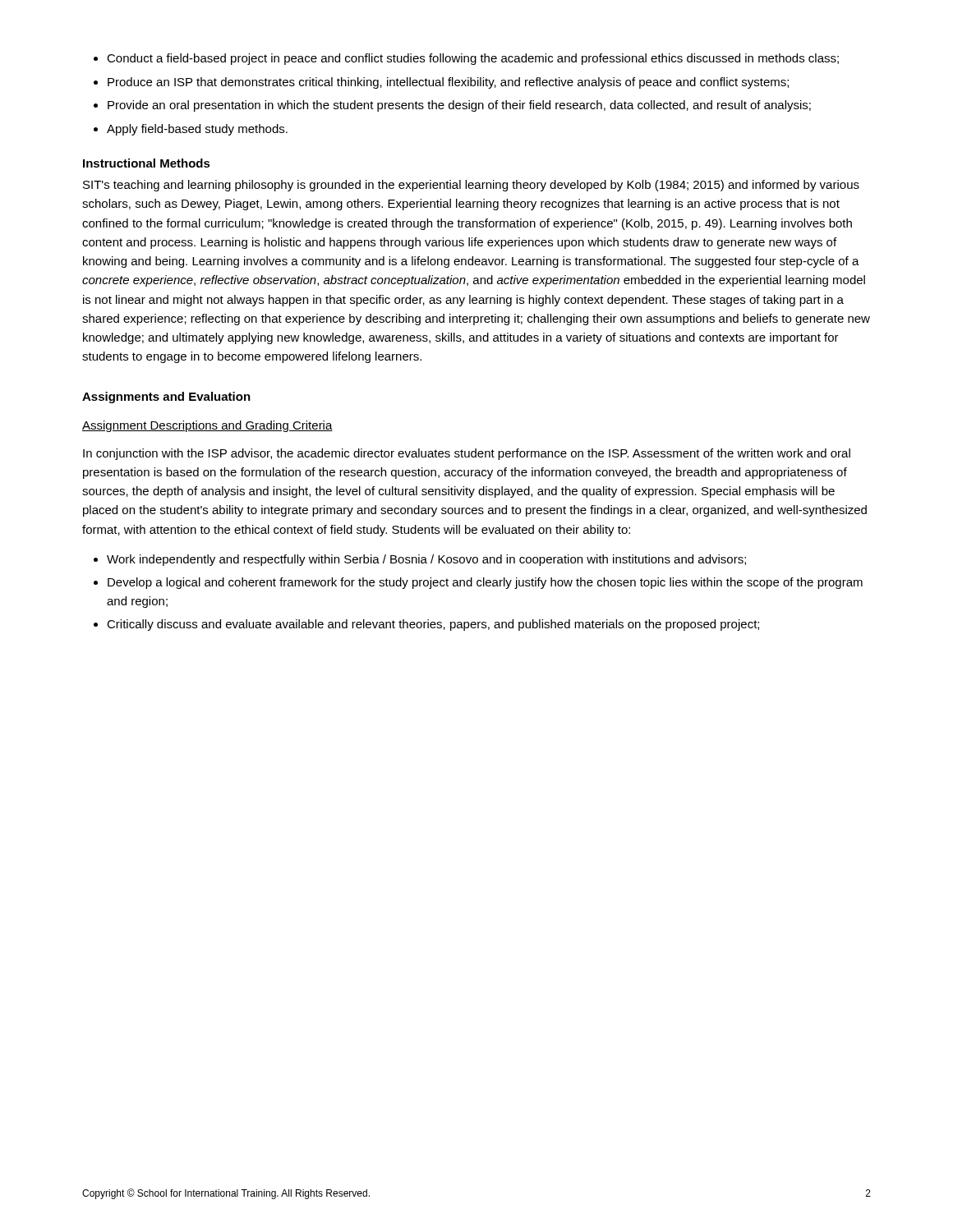Select the text block starting "Produce an ISP that demonstrates critical"
Image resolution: width=953 pixels, height=1232 pixels.
coord(448,81)
